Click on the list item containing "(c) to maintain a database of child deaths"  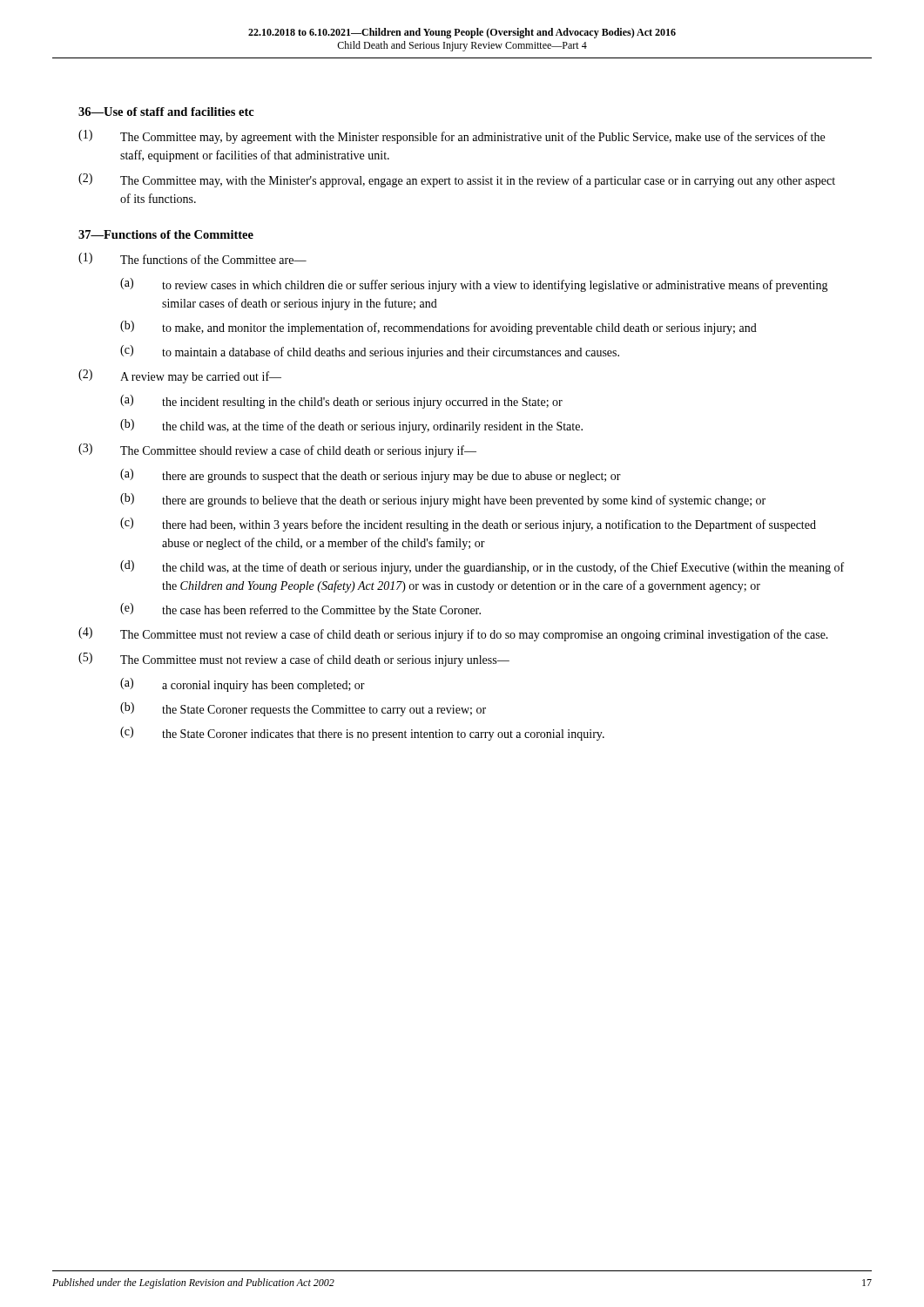483,352
